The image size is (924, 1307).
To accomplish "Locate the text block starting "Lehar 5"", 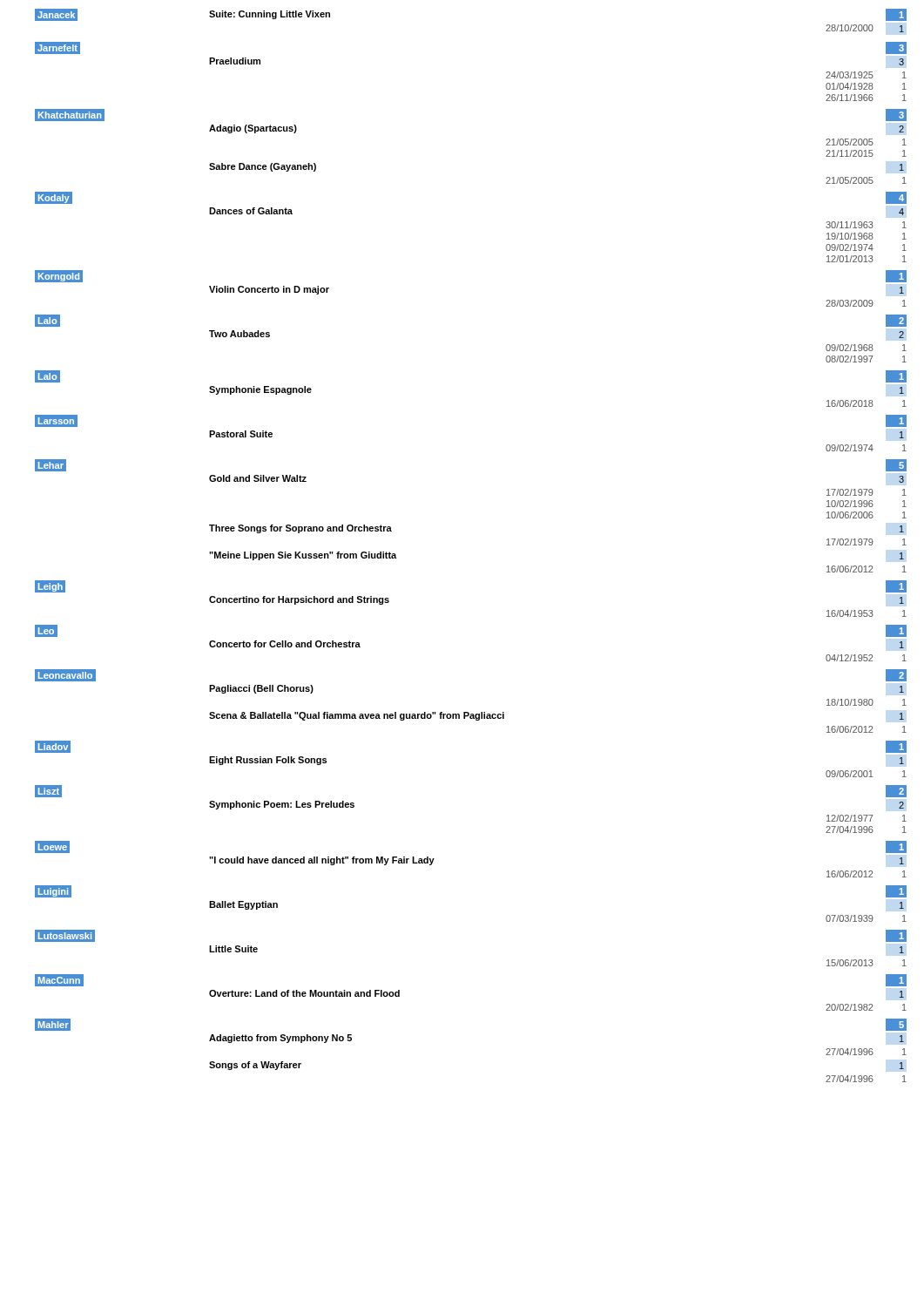I will tap(51, 466).
